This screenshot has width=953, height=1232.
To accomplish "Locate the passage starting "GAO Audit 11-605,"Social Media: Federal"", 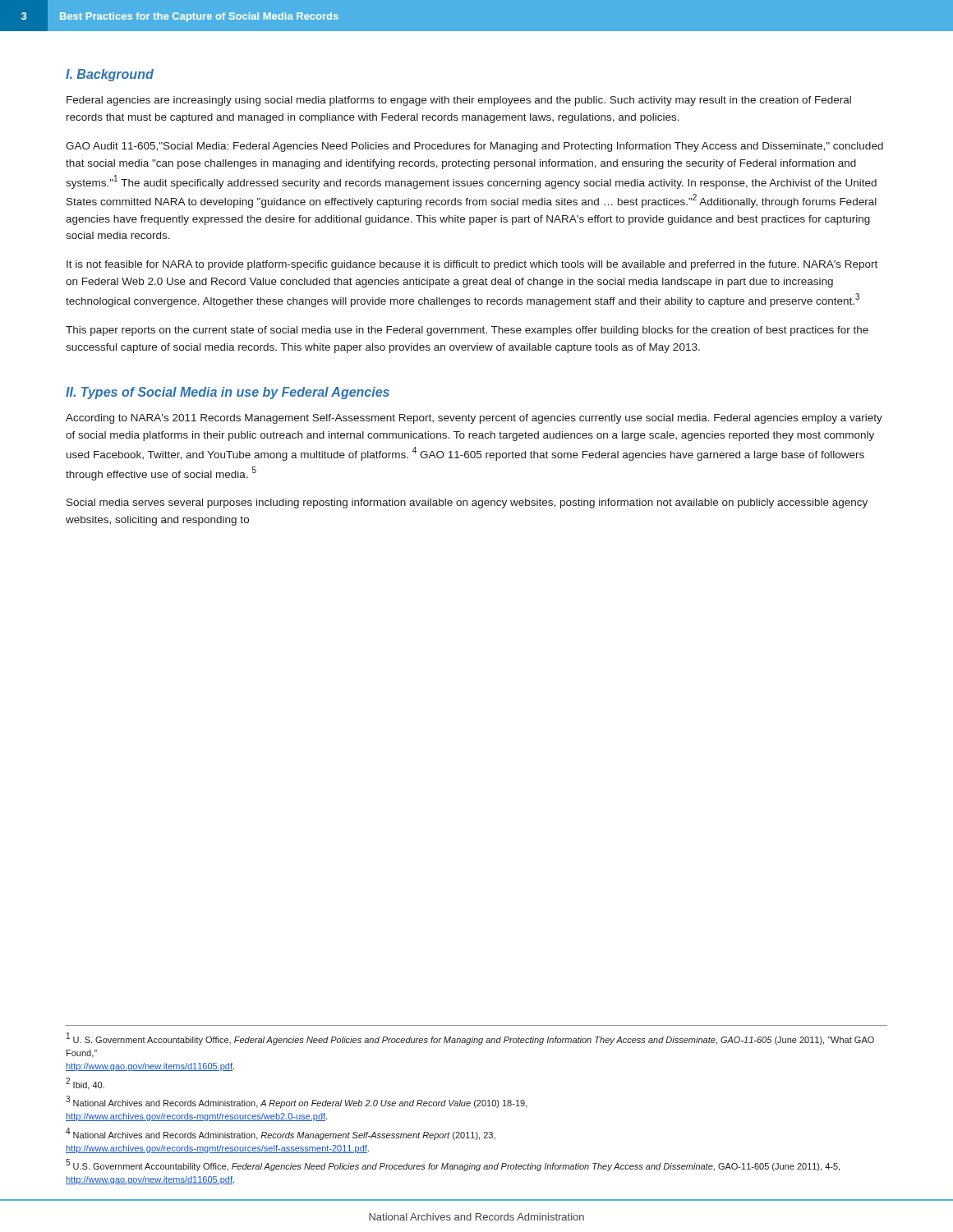I will click(x=475, y=191).
